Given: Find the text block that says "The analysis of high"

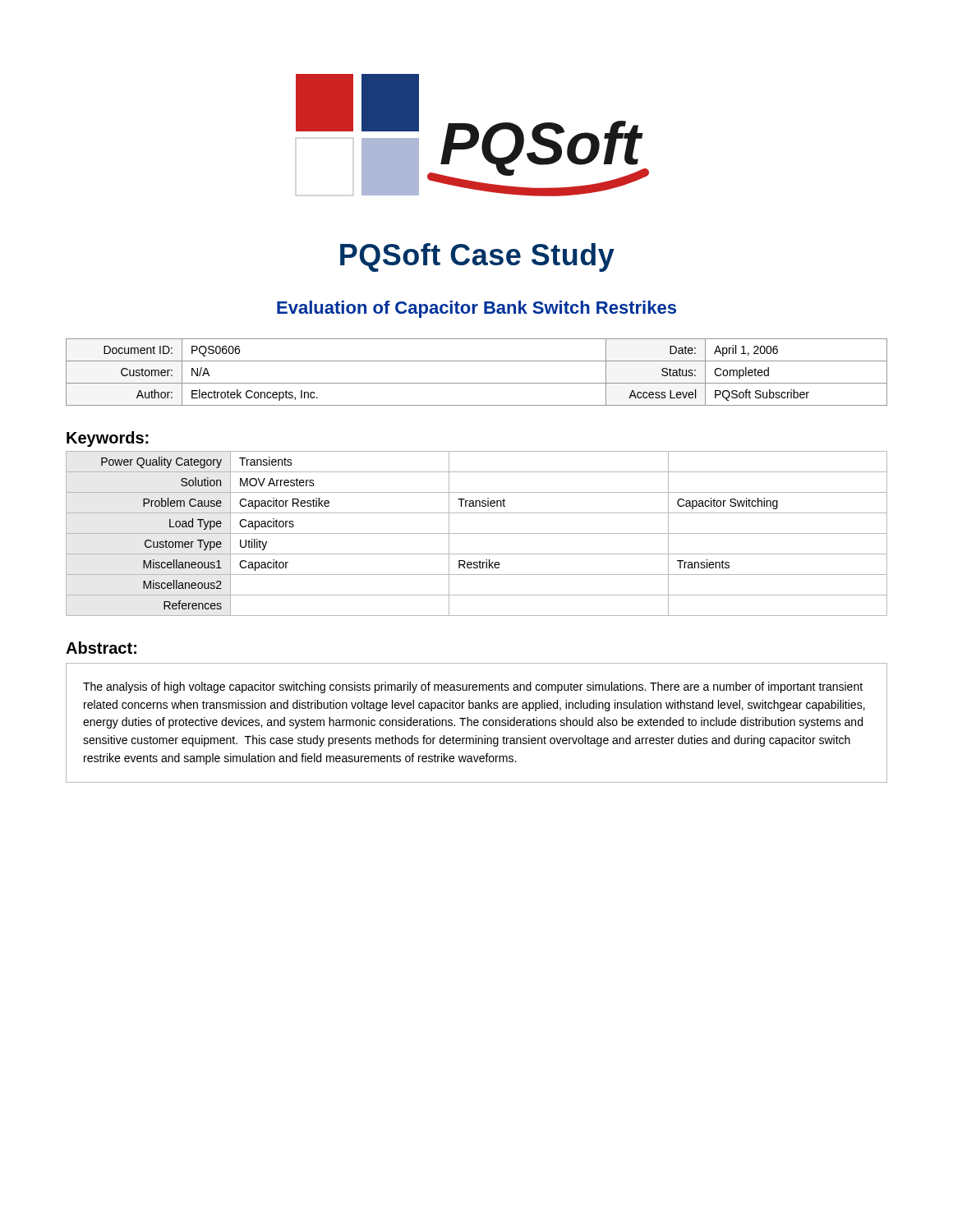Looking at the screenshot, I should tap(474, 722).
